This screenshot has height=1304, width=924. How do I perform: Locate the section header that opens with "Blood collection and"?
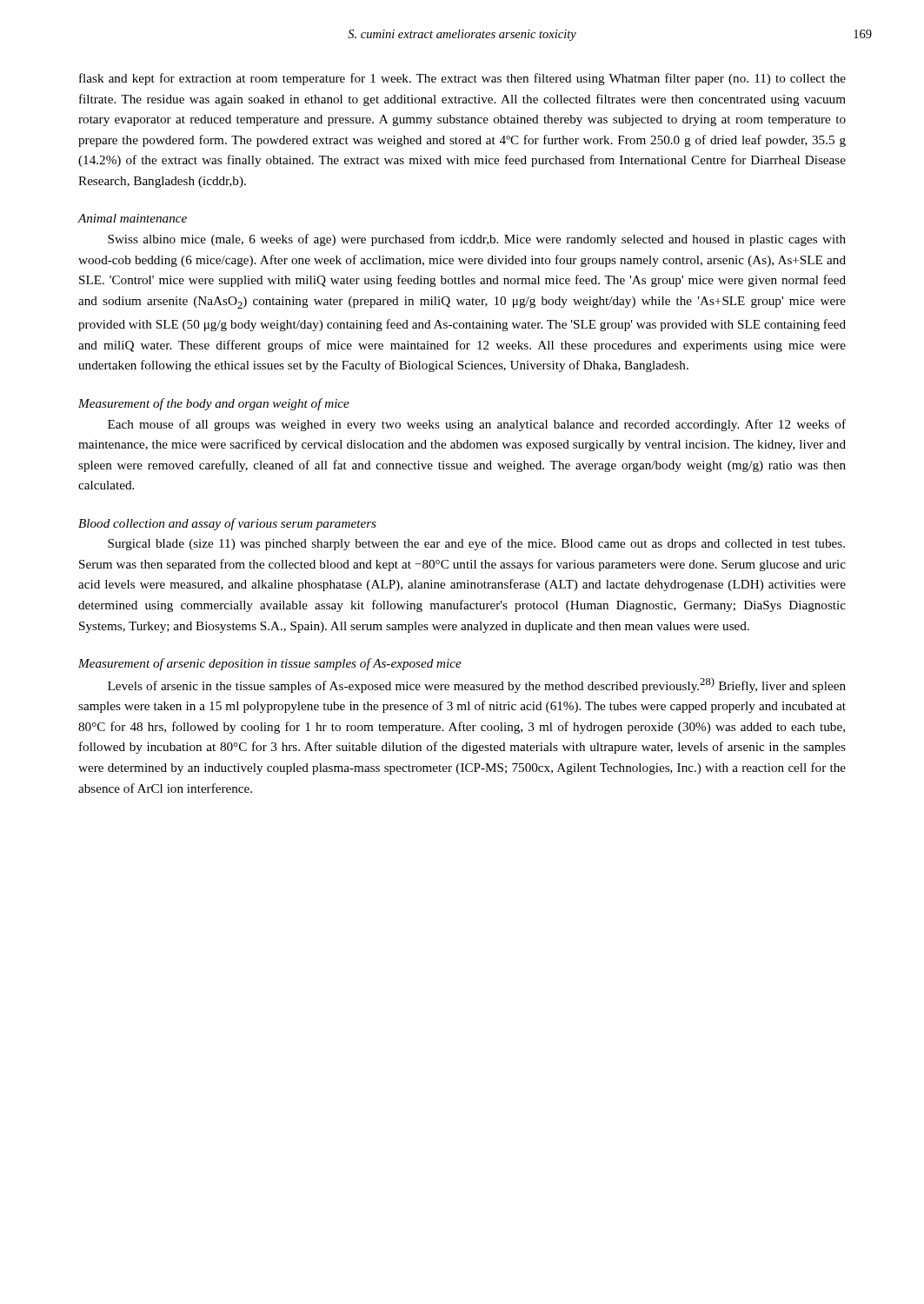227,524
